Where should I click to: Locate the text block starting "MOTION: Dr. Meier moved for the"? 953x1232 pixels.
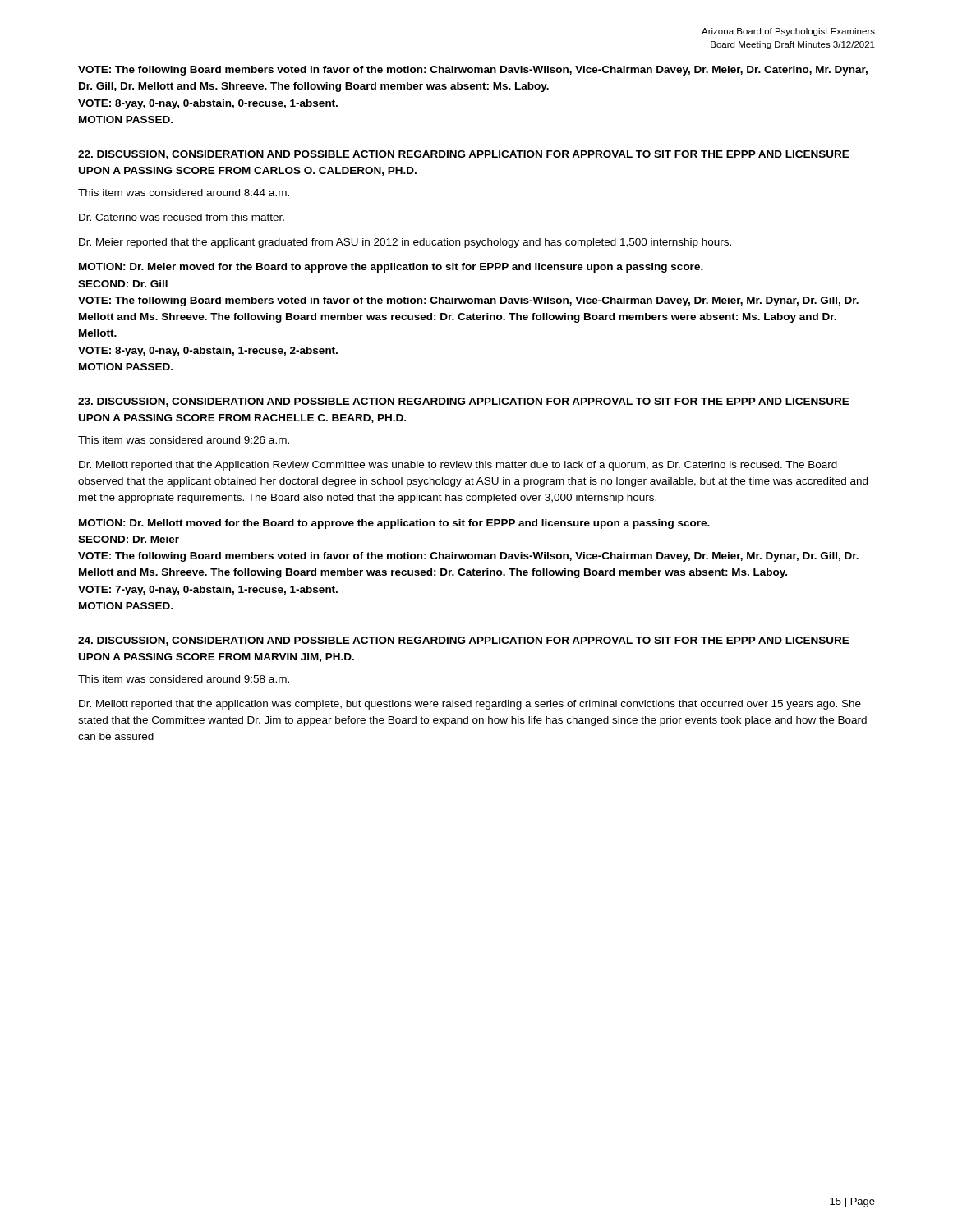tap(469, 317)
